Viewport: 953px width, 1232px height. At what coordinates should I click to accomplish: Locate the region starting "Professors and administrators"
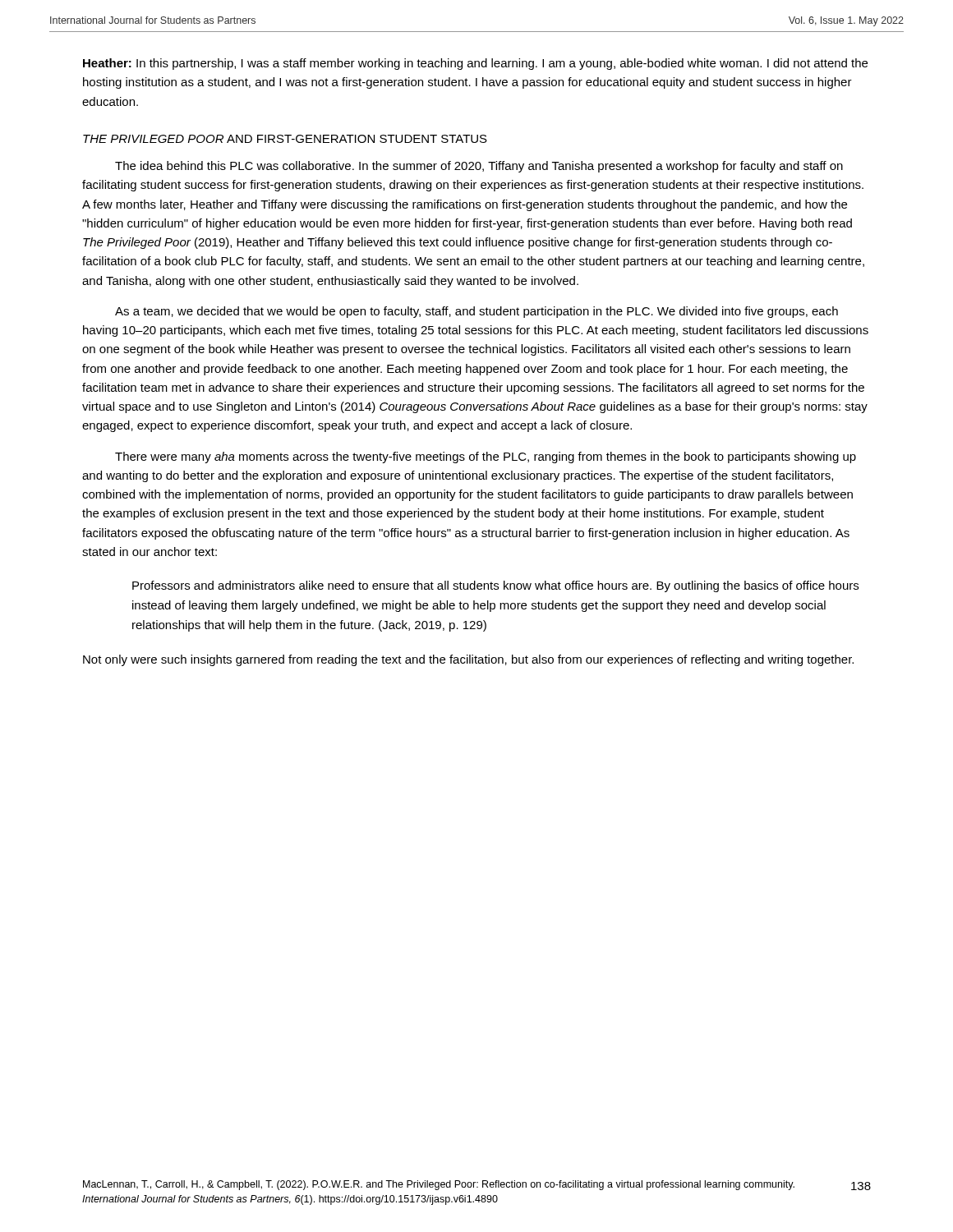tap(495, 605)
